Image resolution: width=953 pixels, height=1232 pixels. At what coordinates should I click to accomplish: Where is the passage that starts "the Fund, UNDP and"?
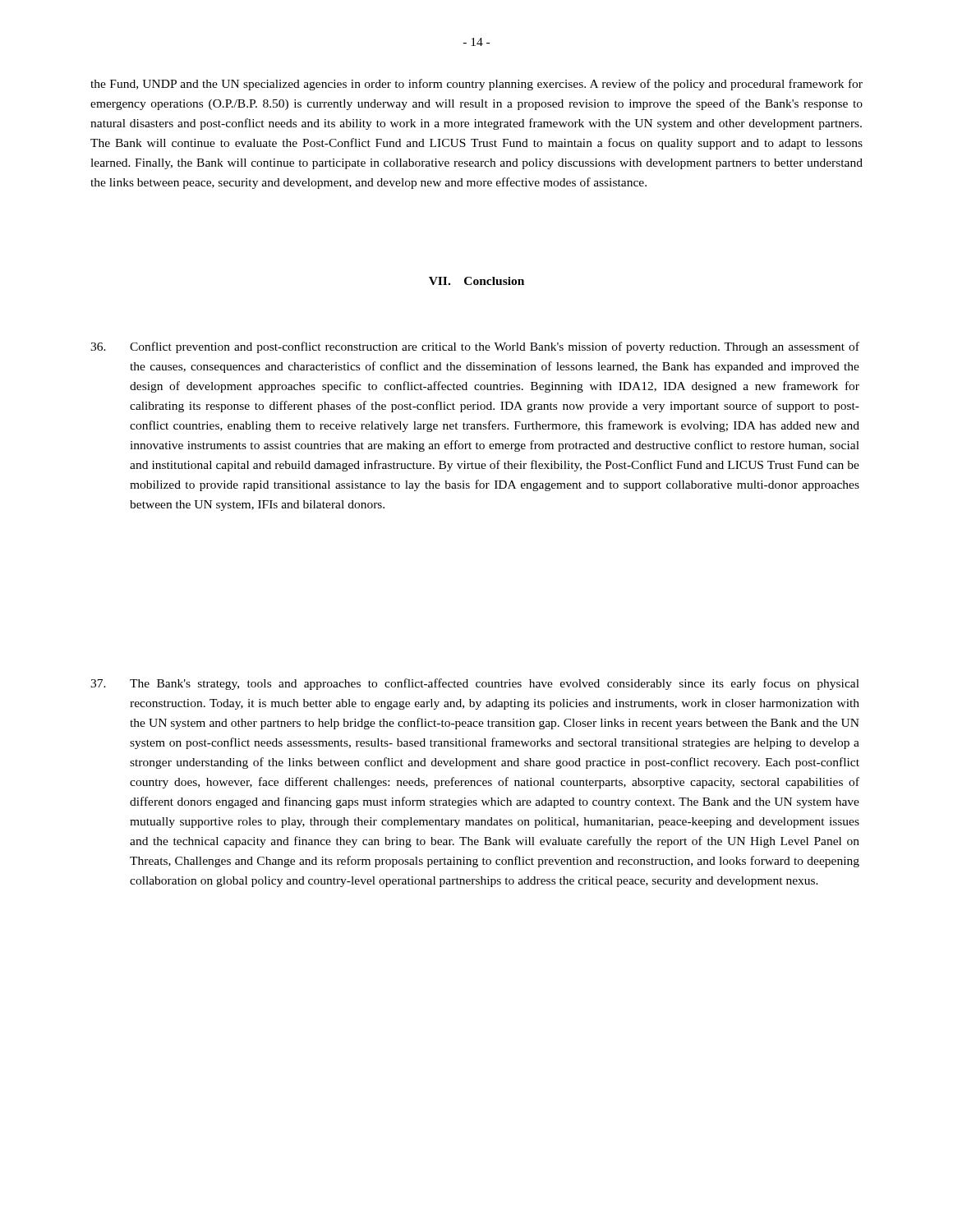(476, 133)
